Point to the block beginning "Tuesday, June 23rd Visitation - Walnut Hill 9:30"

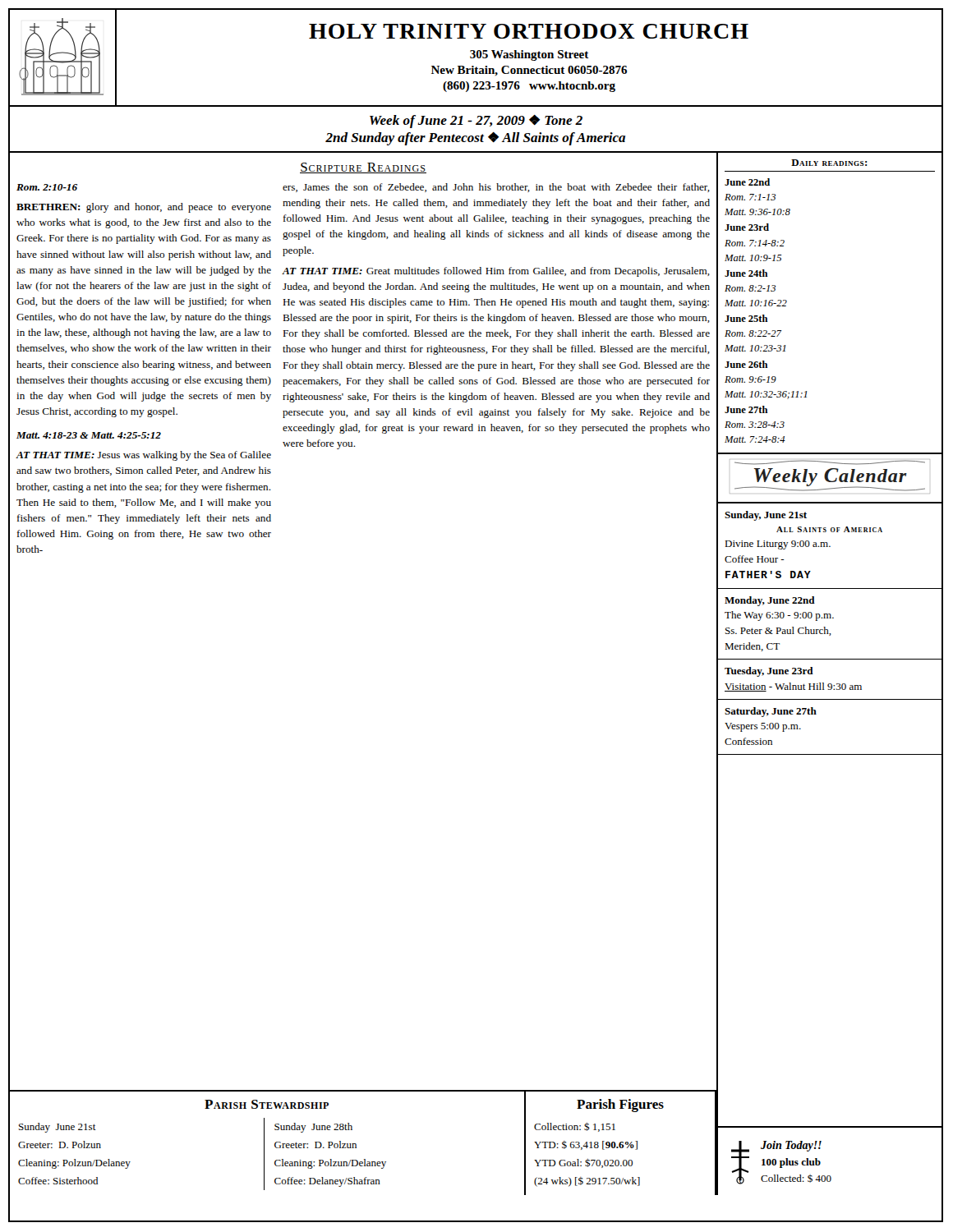coord(793,678)
